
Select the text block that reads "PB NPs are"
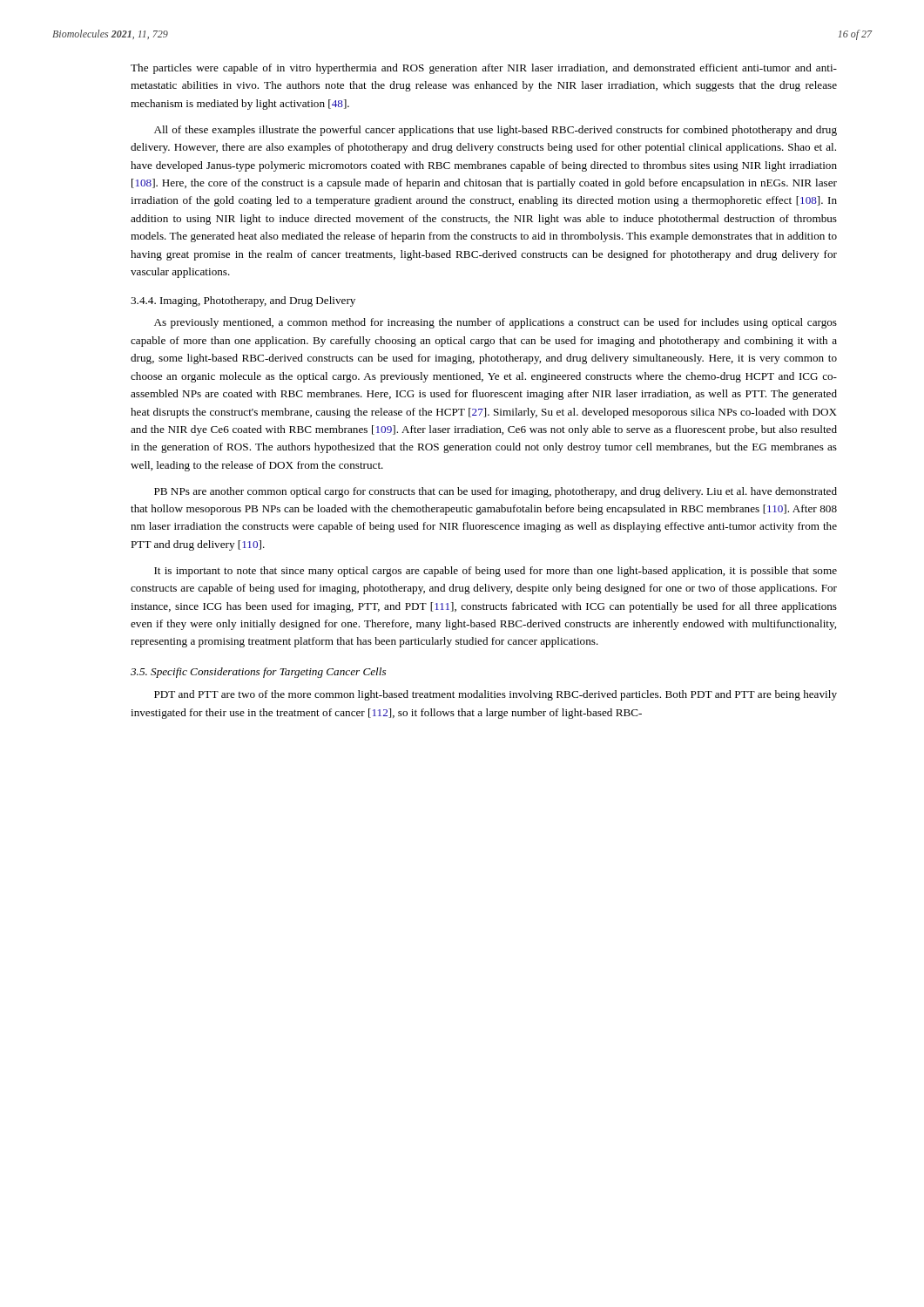pyautogui.click(x=484, y=518)
